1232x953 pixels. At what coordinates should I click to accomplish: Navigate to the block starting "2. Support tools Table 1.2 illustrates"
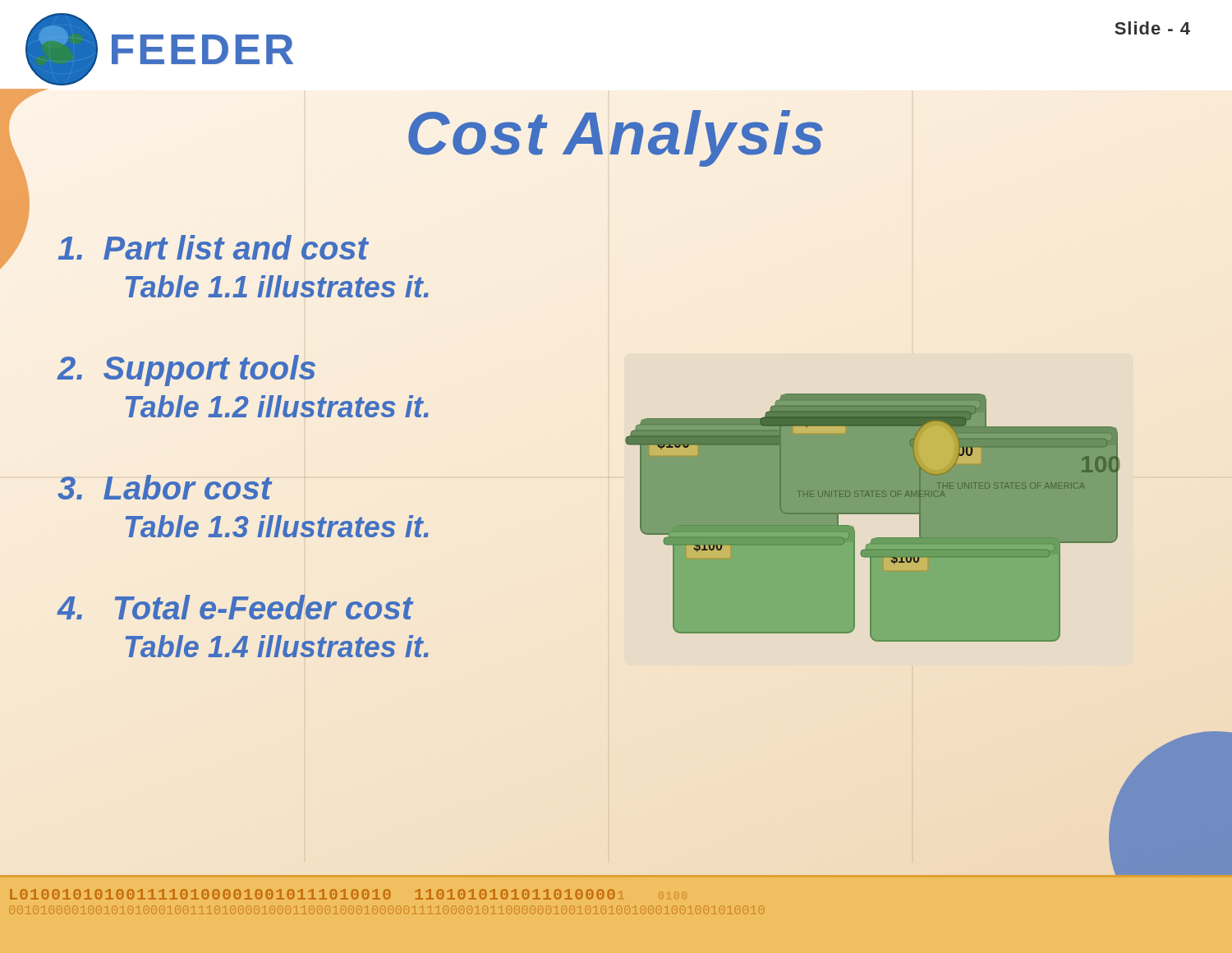[337, 387]
